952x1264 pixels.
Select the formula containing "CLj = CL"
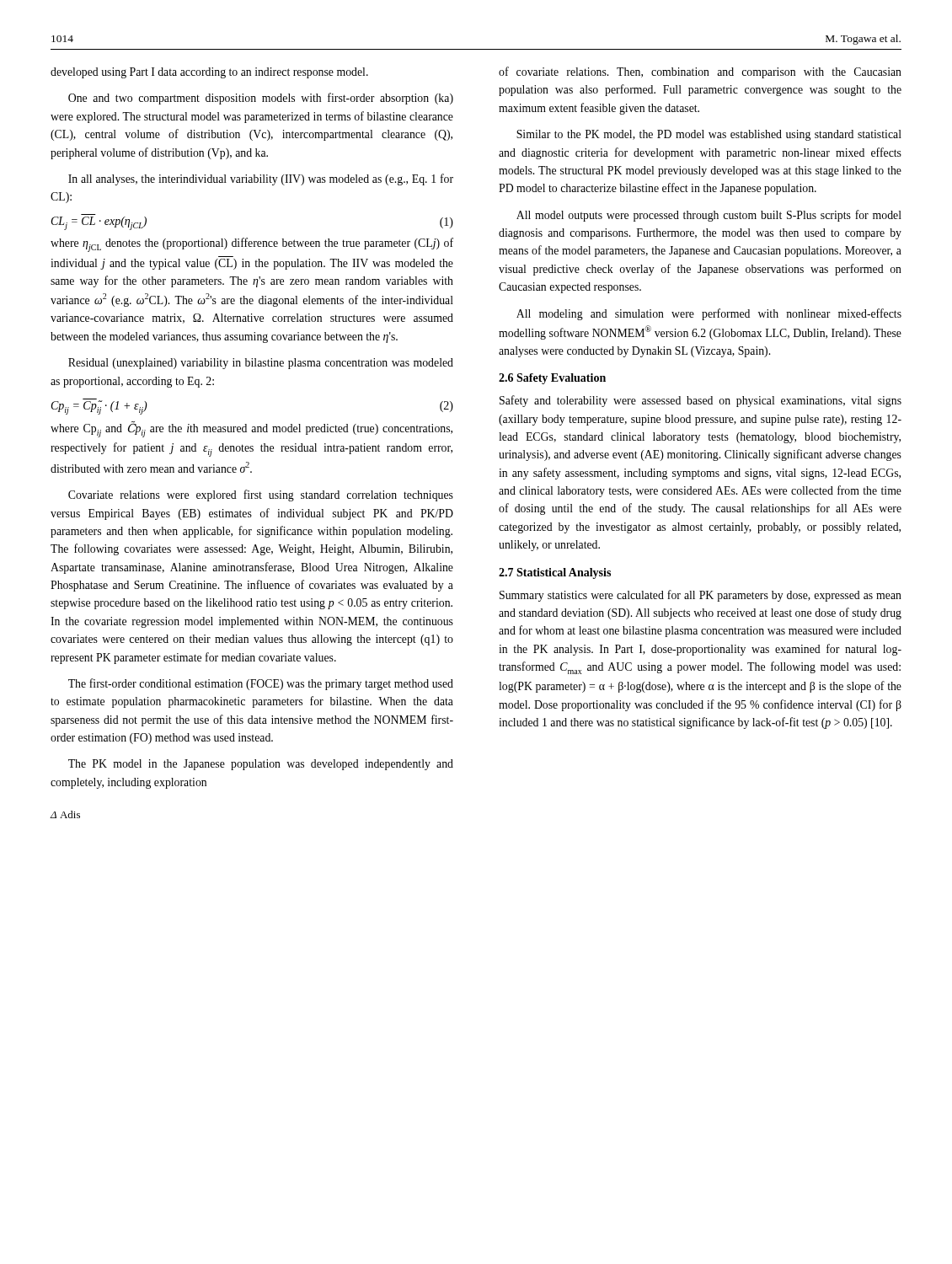[88, 223]
